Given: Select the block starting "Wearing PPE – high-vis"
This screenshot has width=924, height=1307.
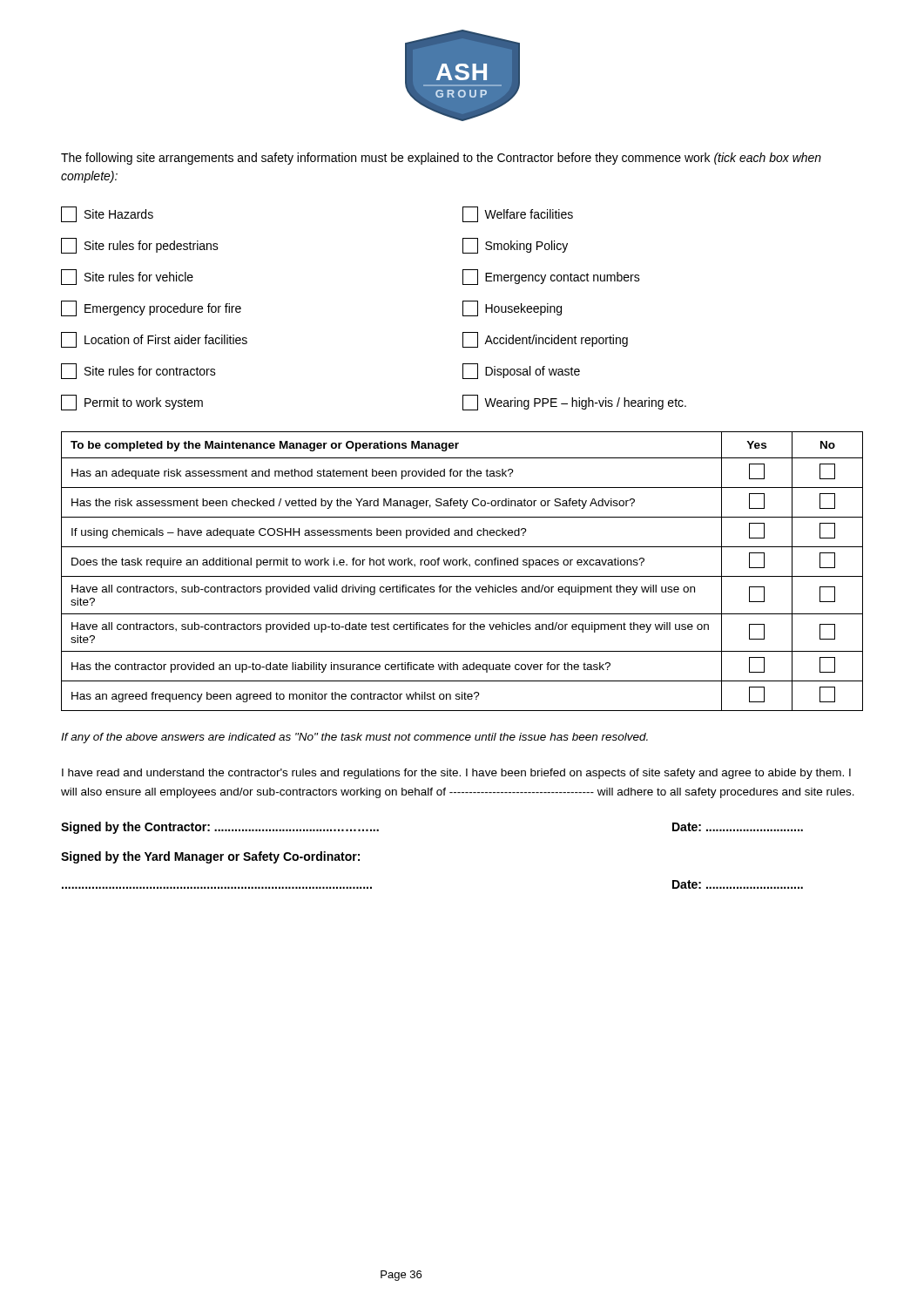Looking at the screenshot, I should click(575, 403).
